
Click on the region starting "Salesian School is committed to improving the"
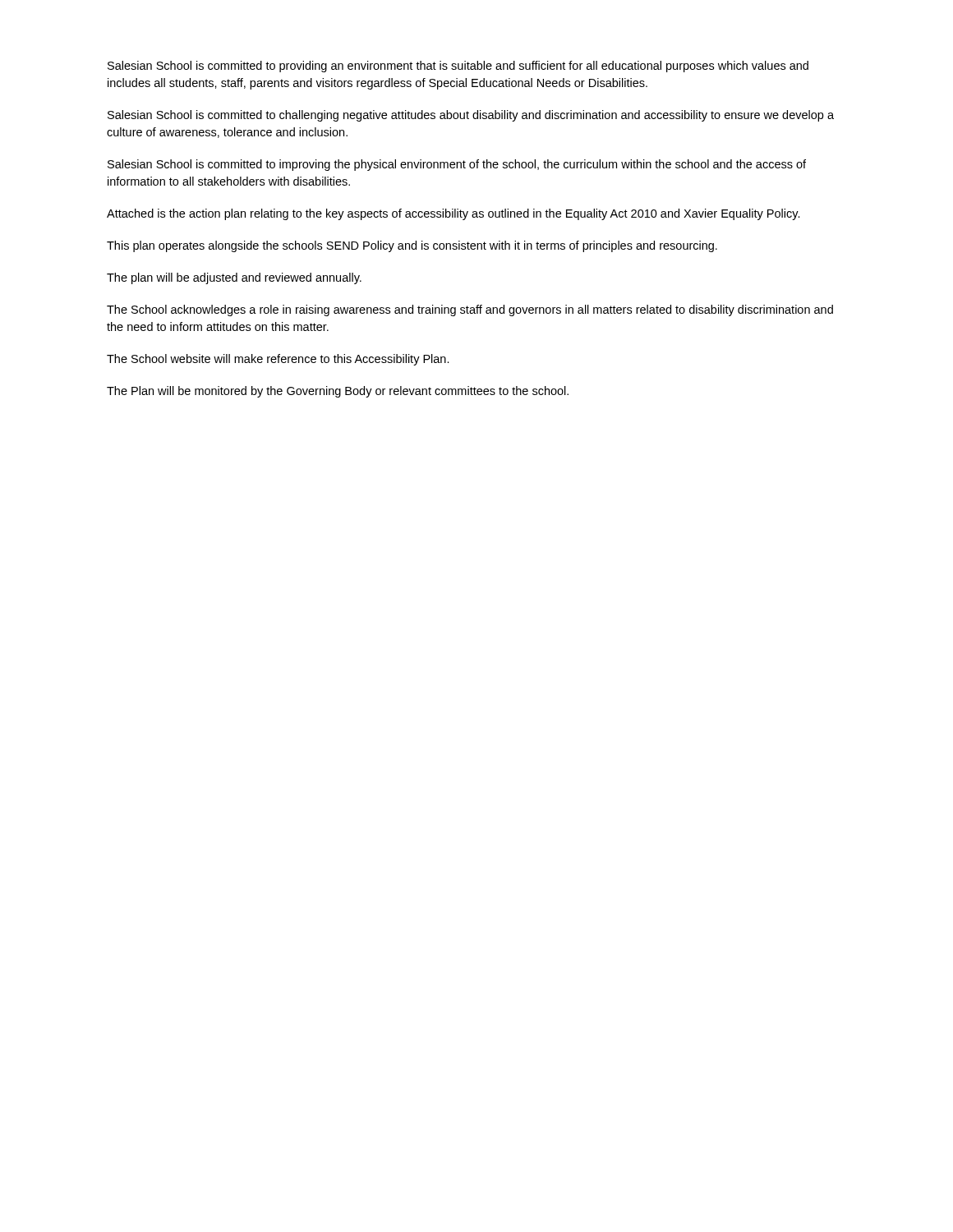pos(456,173)
